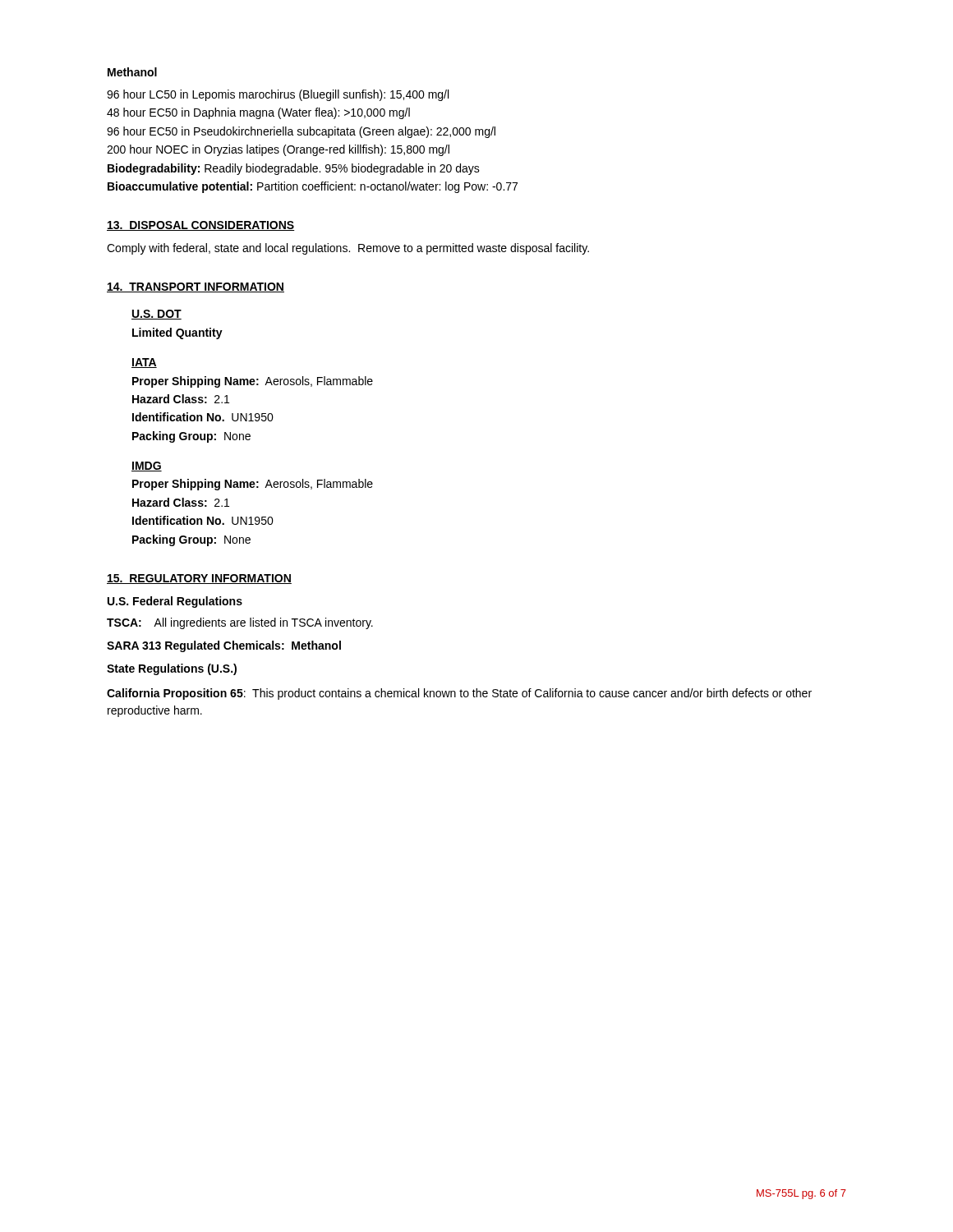Select the text that says "SARA 313 Regulated Chemicals: Methanol"

pos(224,646)
